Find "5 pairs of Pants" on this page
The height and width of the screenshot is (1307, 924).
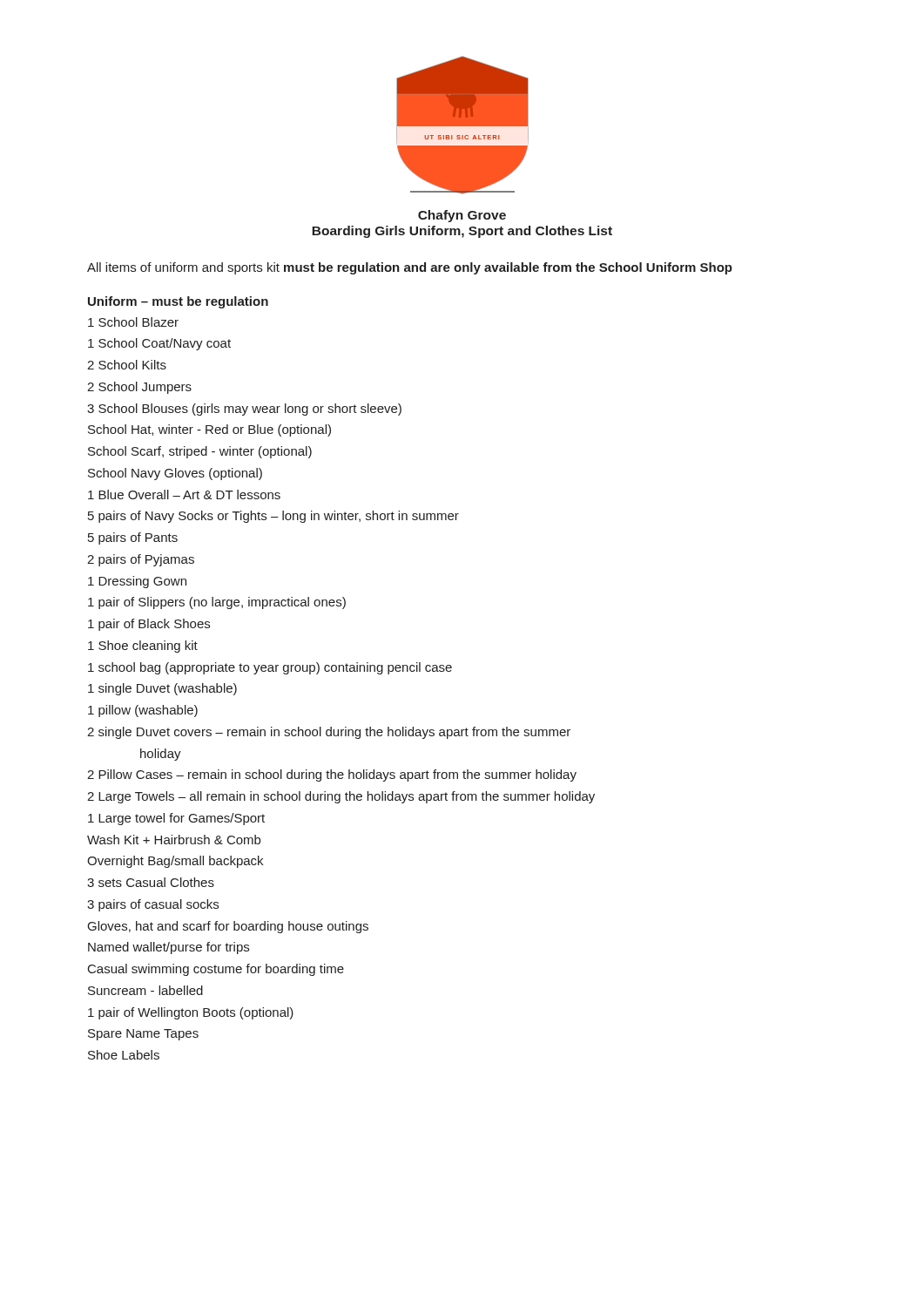[x=133, y=537]
